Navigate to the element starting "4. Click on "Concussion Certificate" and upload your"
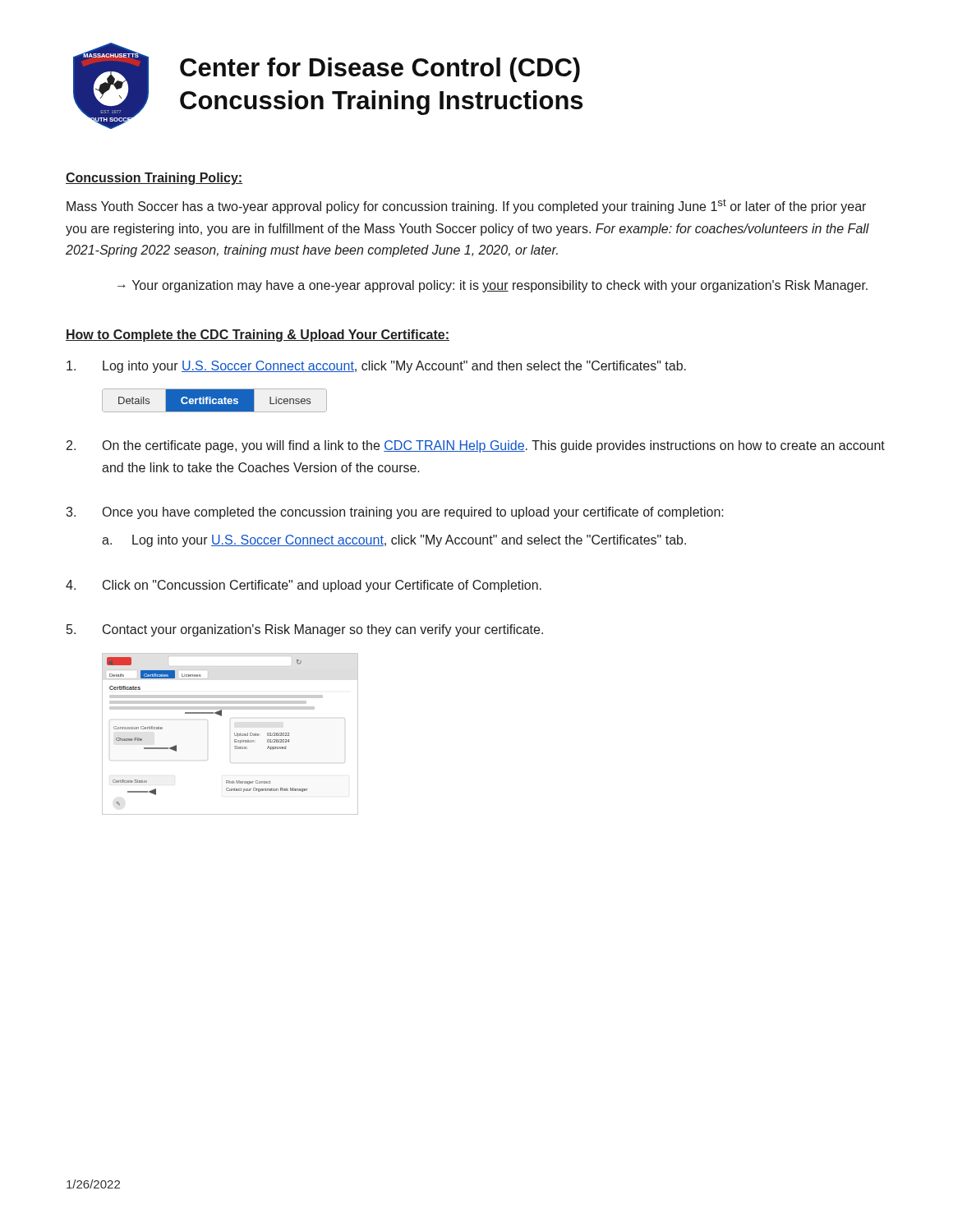 click(x=304, y=586)
